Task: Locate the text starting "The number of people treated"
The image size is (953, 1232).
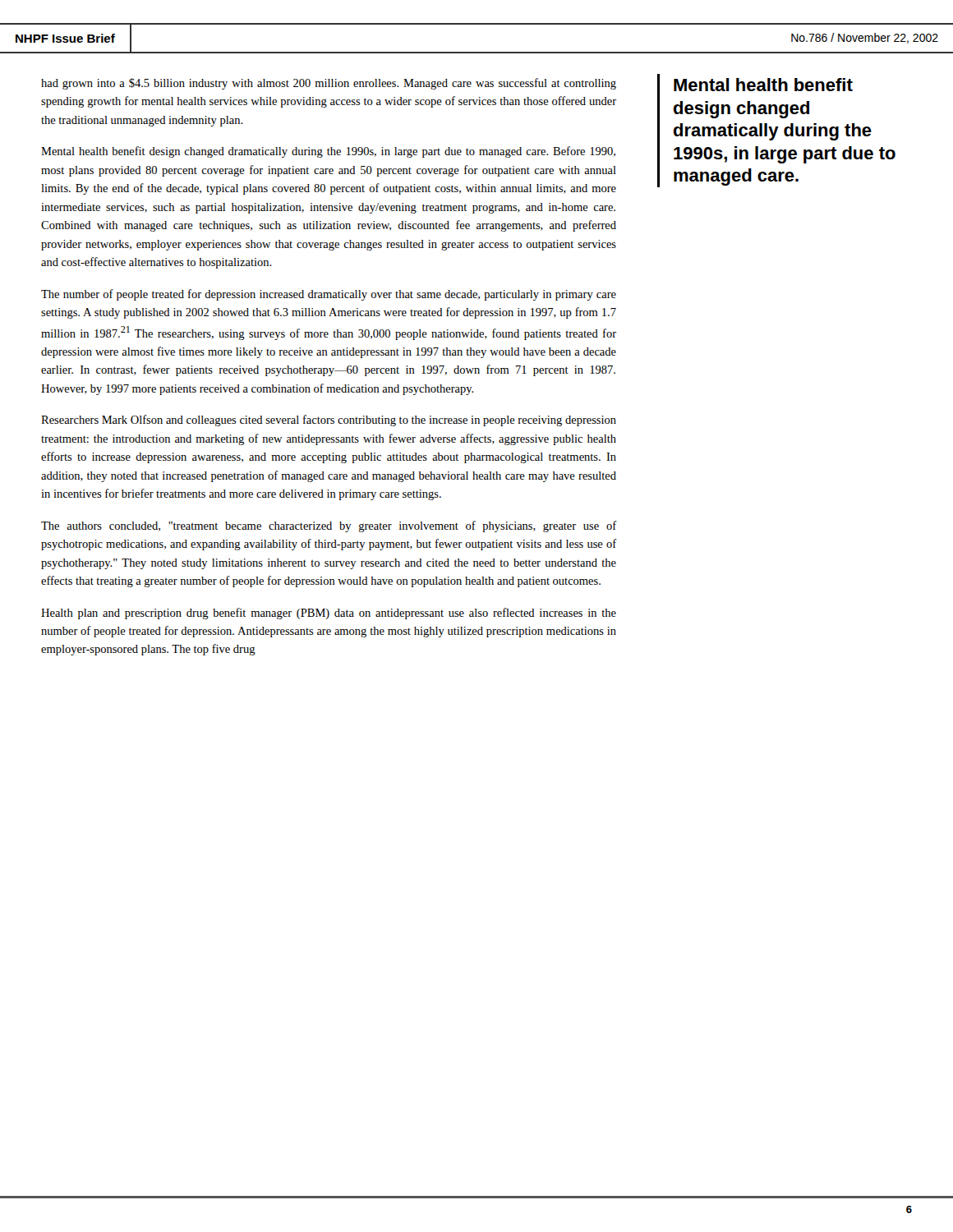Action: tap(329, 341)
